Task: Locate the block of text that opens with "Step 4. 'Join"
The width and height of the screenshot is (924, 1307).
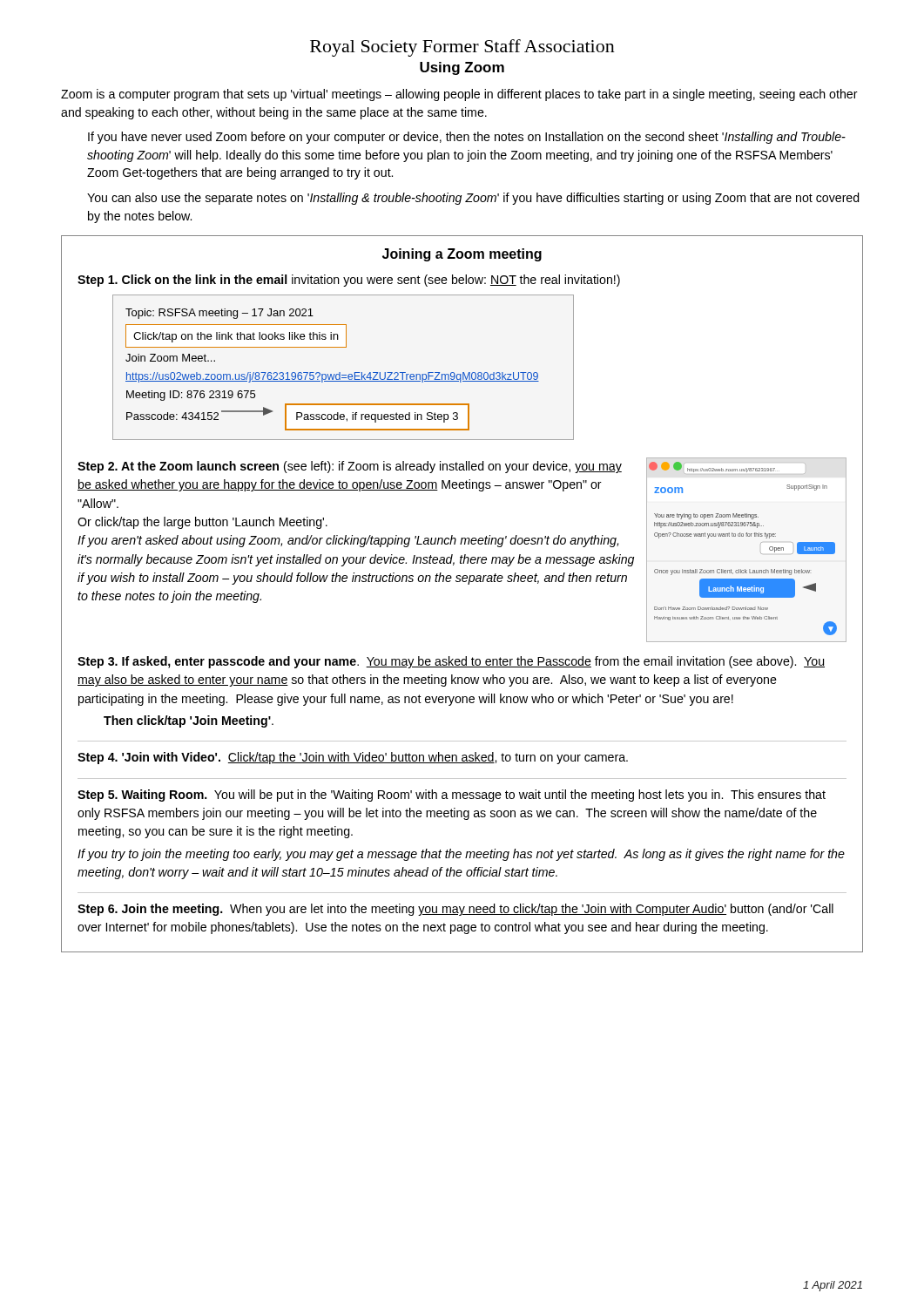Action: [353, 757]
